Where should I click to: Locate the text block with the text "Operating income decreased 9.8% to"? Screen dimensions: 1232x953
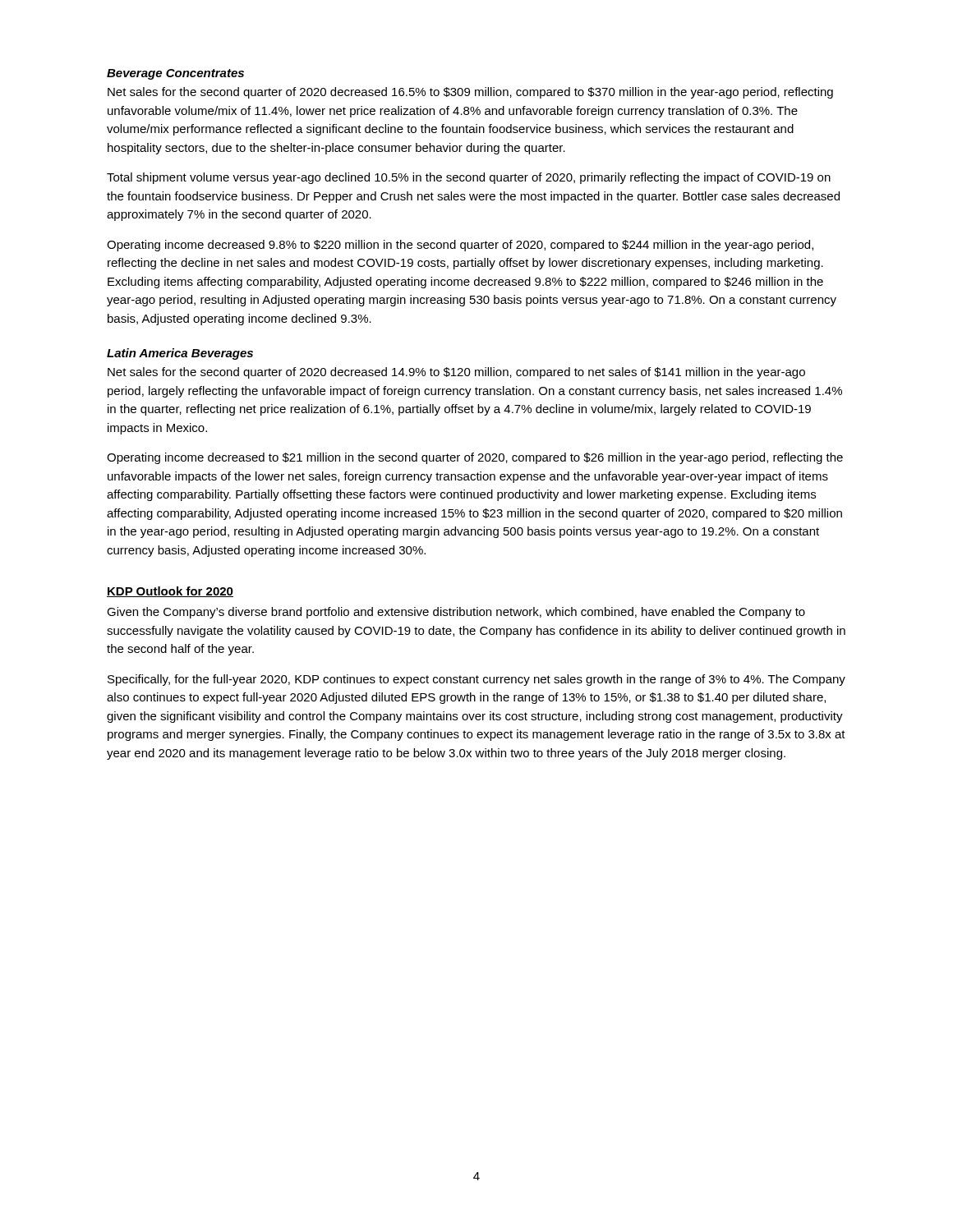pos(472,281)
